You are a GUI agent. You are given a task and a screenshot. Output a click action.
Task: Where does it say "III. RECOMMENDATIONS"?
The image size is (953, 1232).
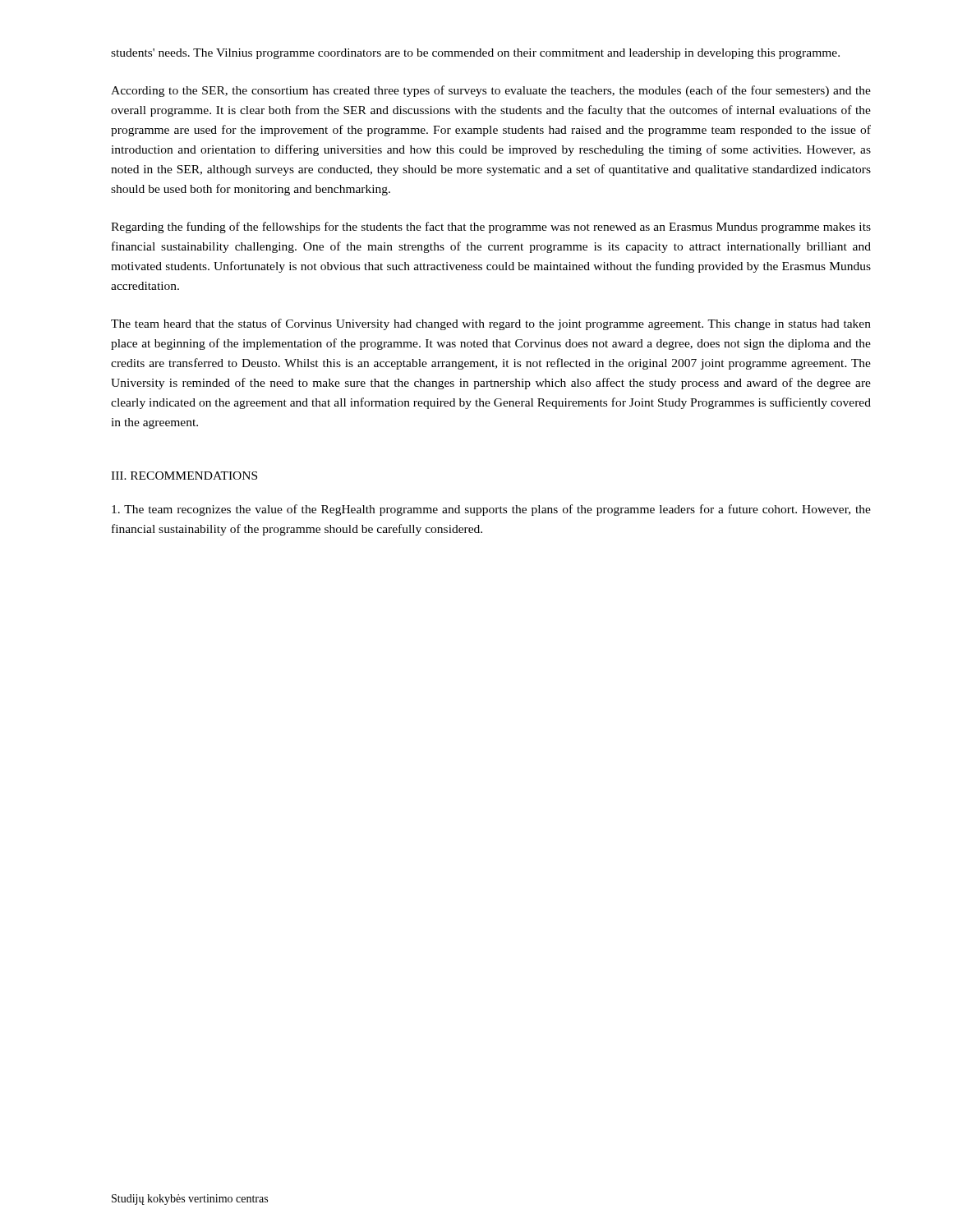click(x=185, y=475)
